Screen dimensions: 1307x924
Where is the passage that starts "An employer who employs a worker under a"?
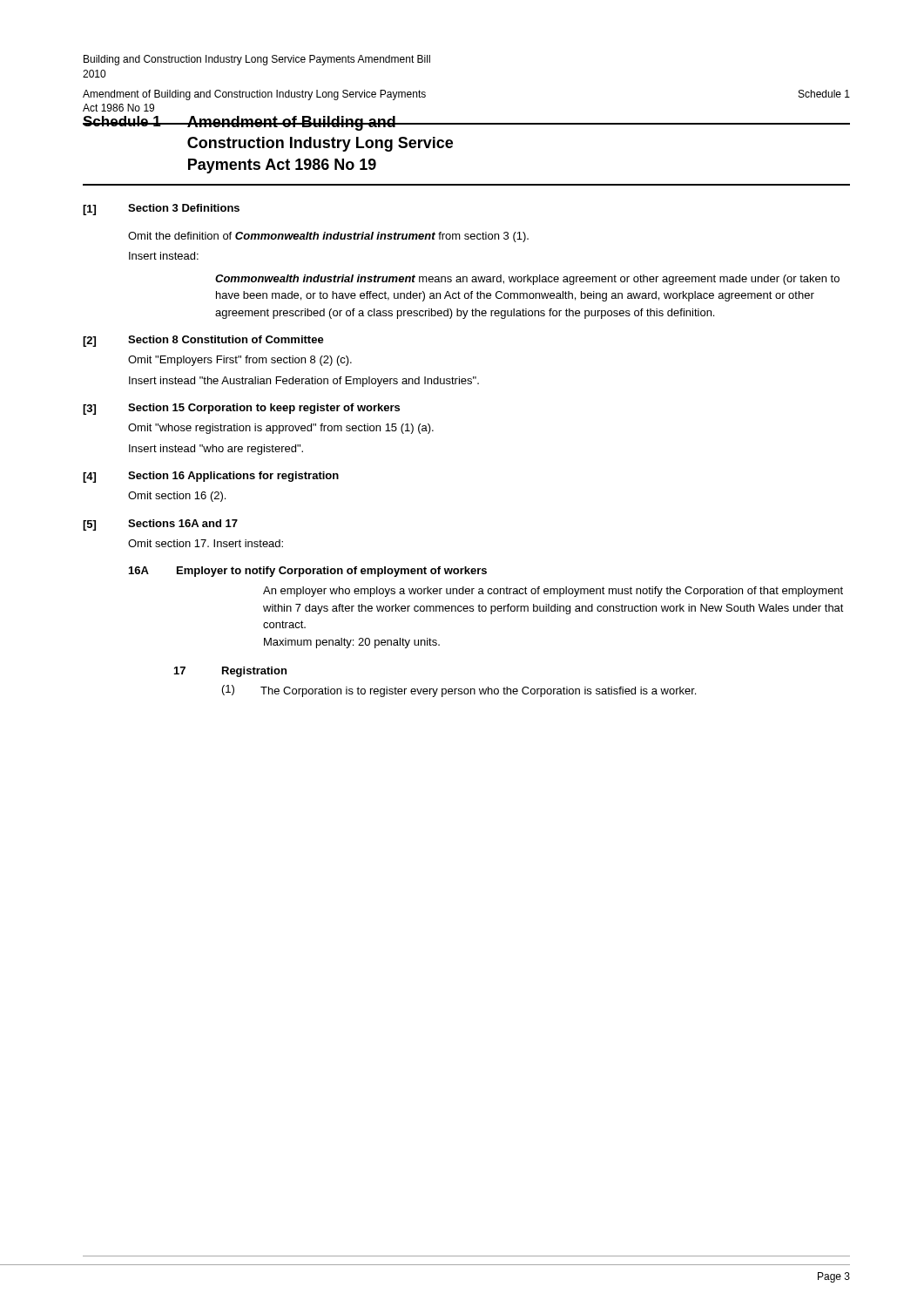tap(556, 616)
